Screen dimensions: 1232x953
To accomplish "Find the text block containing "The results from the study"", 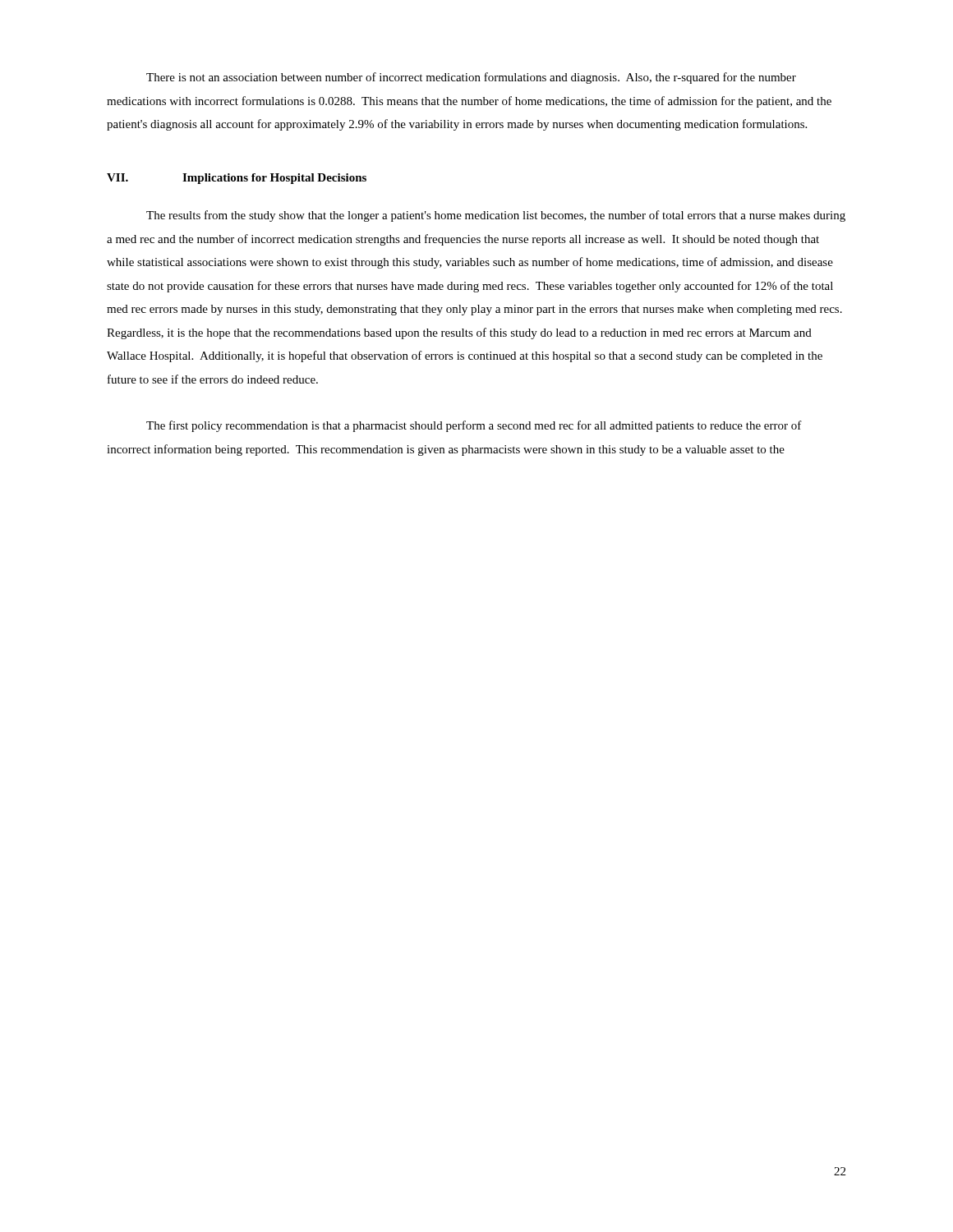I will [x=476, y=297].
